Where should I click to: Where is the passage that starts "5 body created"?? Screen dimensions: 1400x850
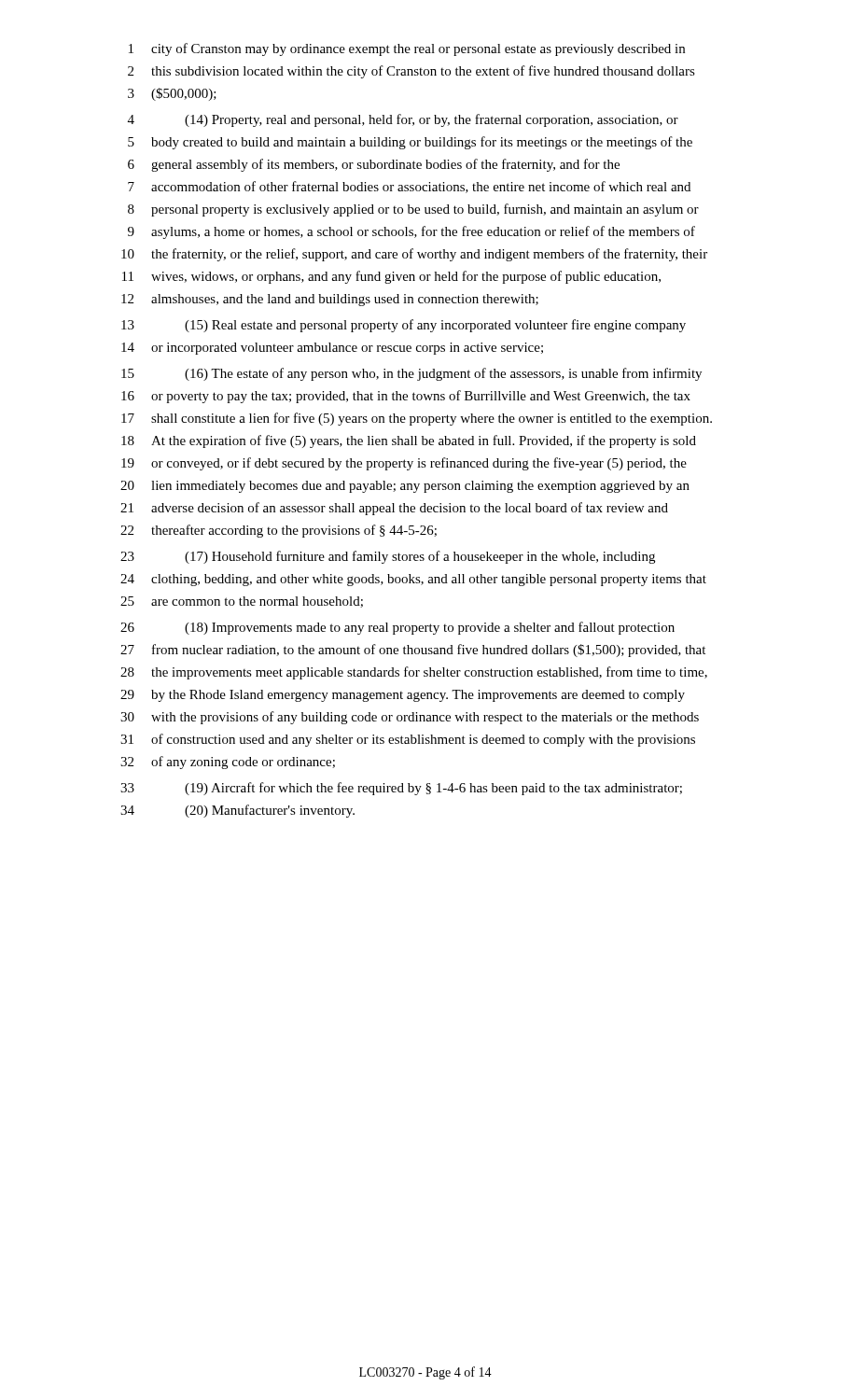point(442,142)
